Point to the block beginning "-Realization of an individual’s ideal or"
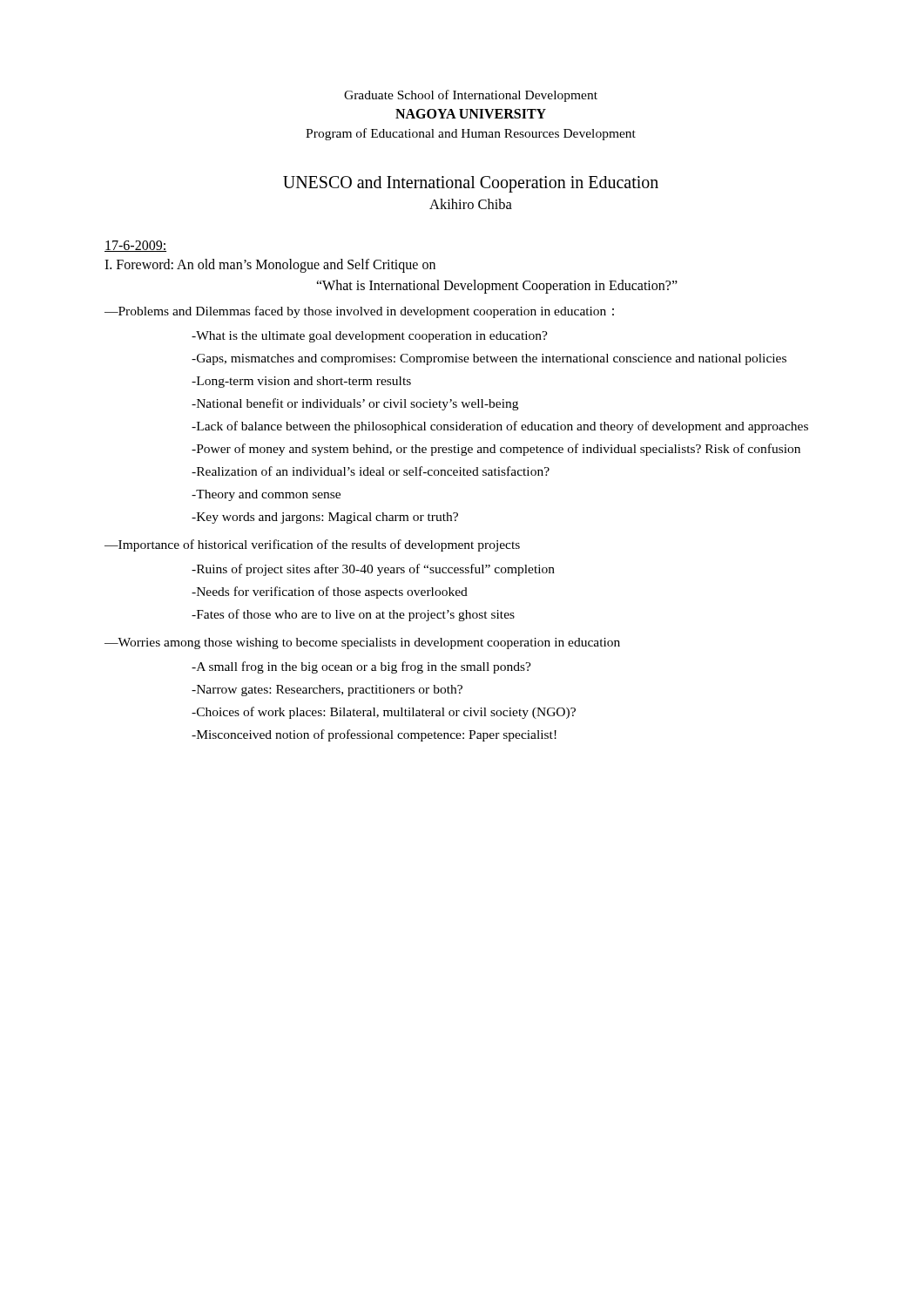 (371, 471)
